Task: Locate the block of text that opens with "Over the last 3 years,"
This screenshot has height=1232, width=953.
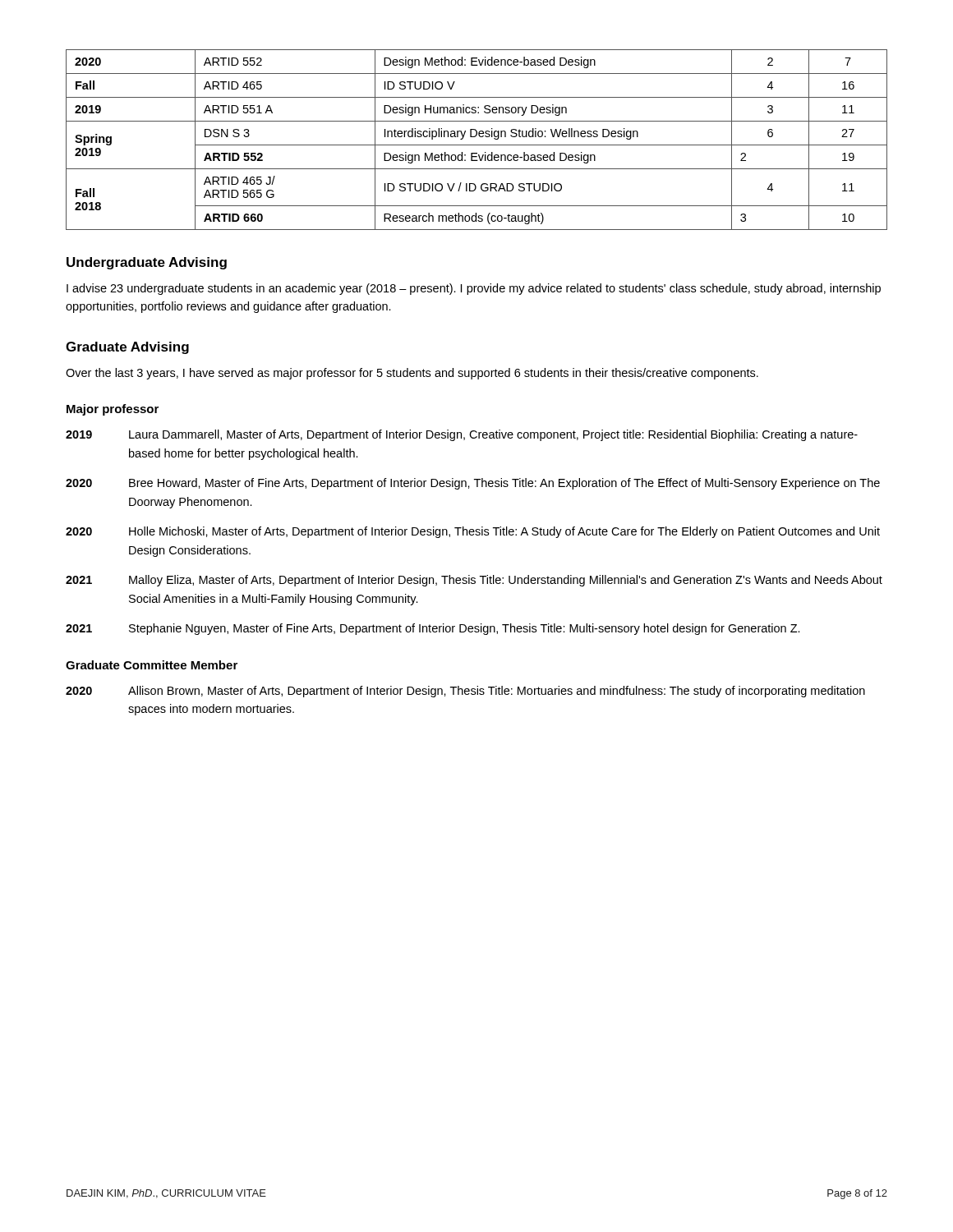Action: click(x=412, y=373)
